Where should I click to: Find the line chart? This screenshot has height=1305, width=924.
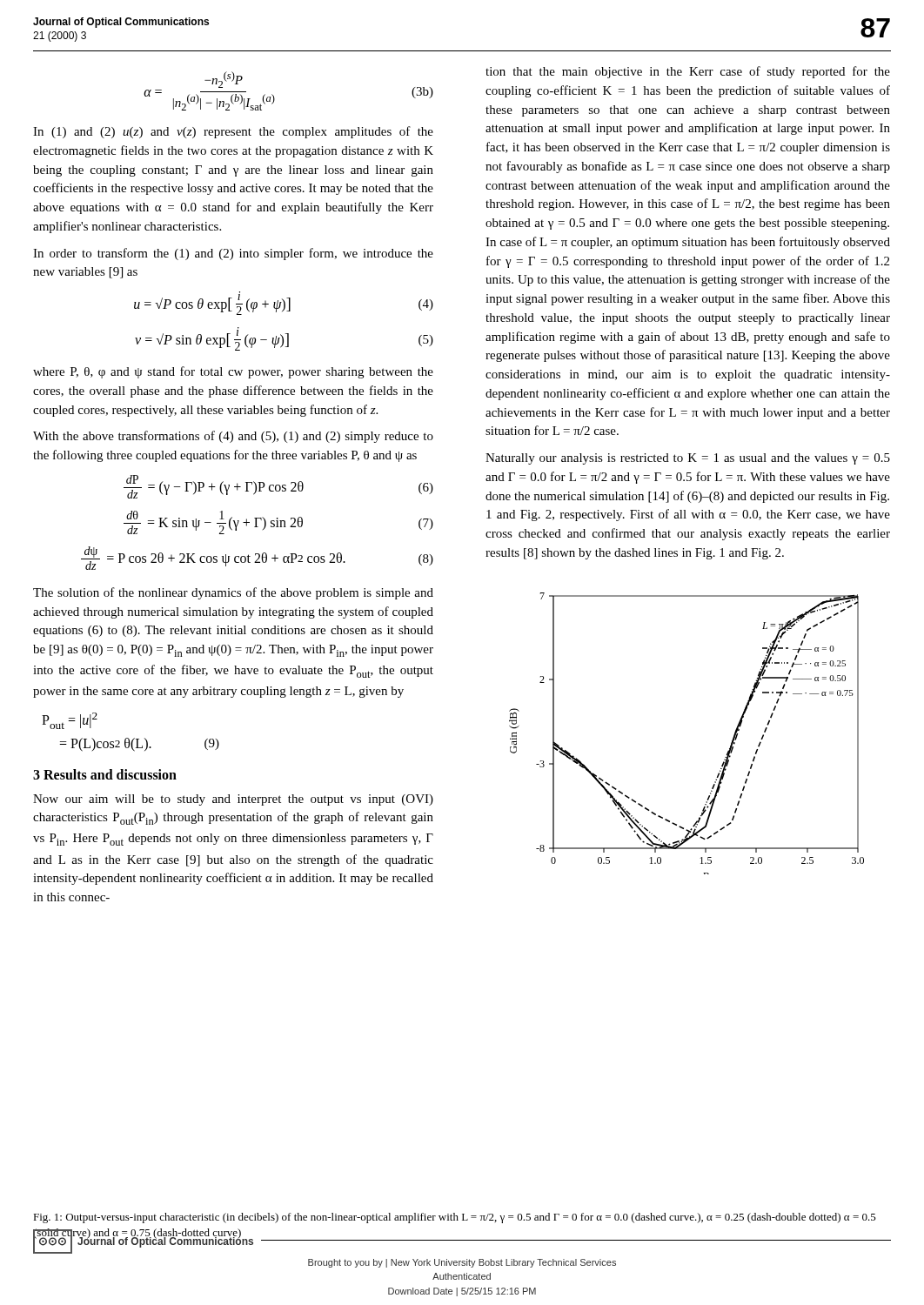688,726
